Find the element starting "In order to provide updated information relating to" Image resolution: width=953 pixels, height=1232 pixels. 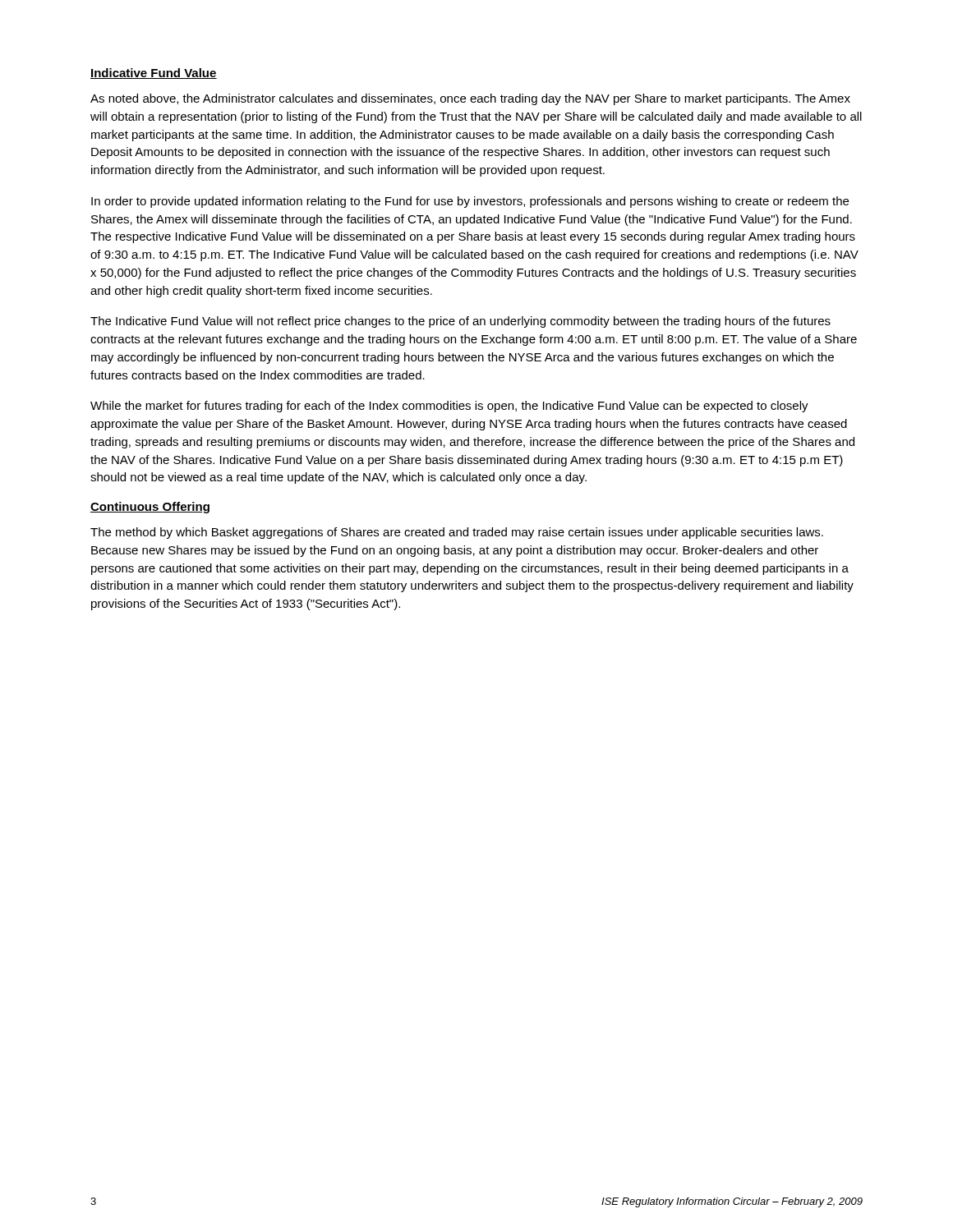[x=474, y=245]
